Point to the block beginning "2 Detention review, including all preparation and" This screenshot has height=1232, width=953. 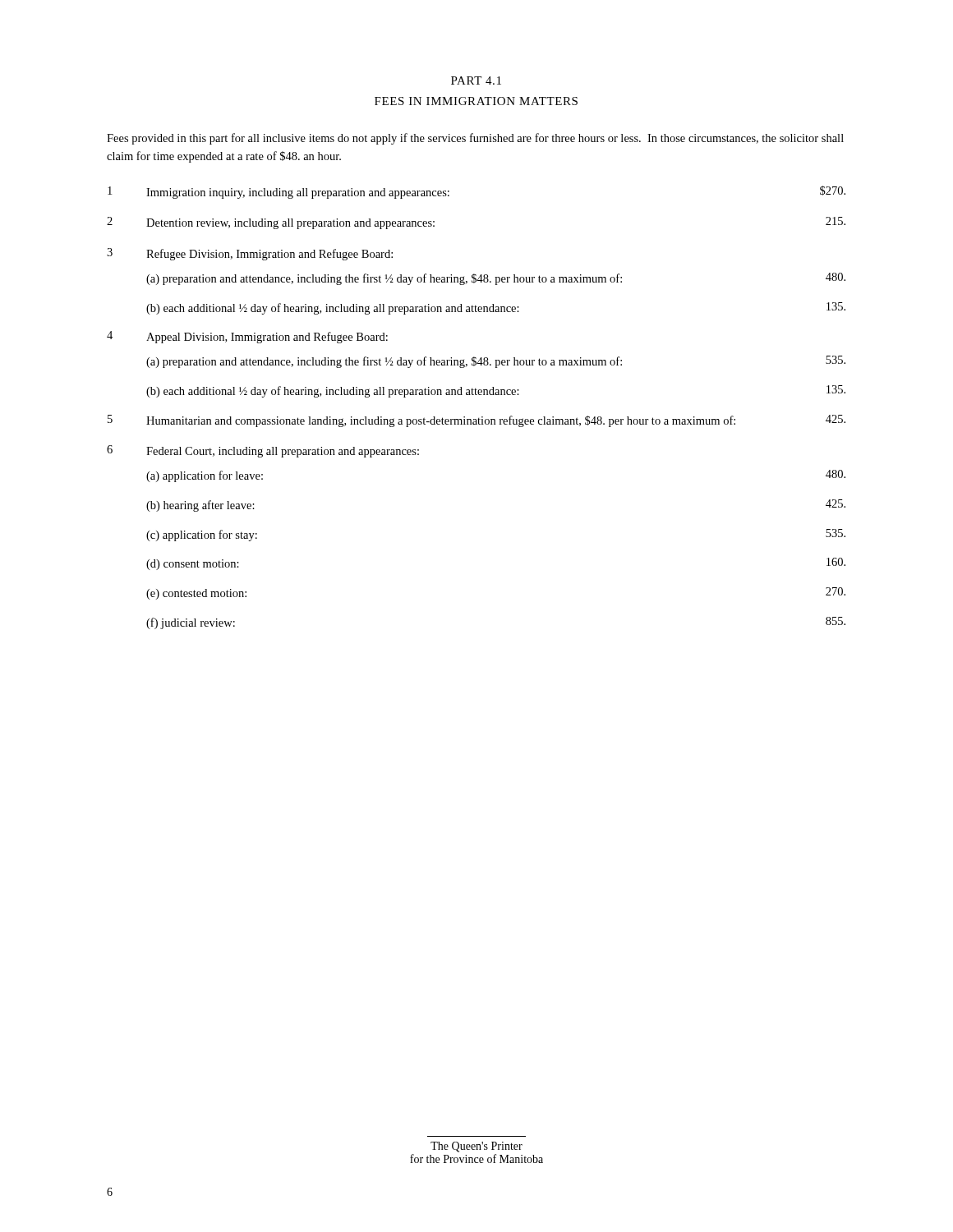pos(289,223)
